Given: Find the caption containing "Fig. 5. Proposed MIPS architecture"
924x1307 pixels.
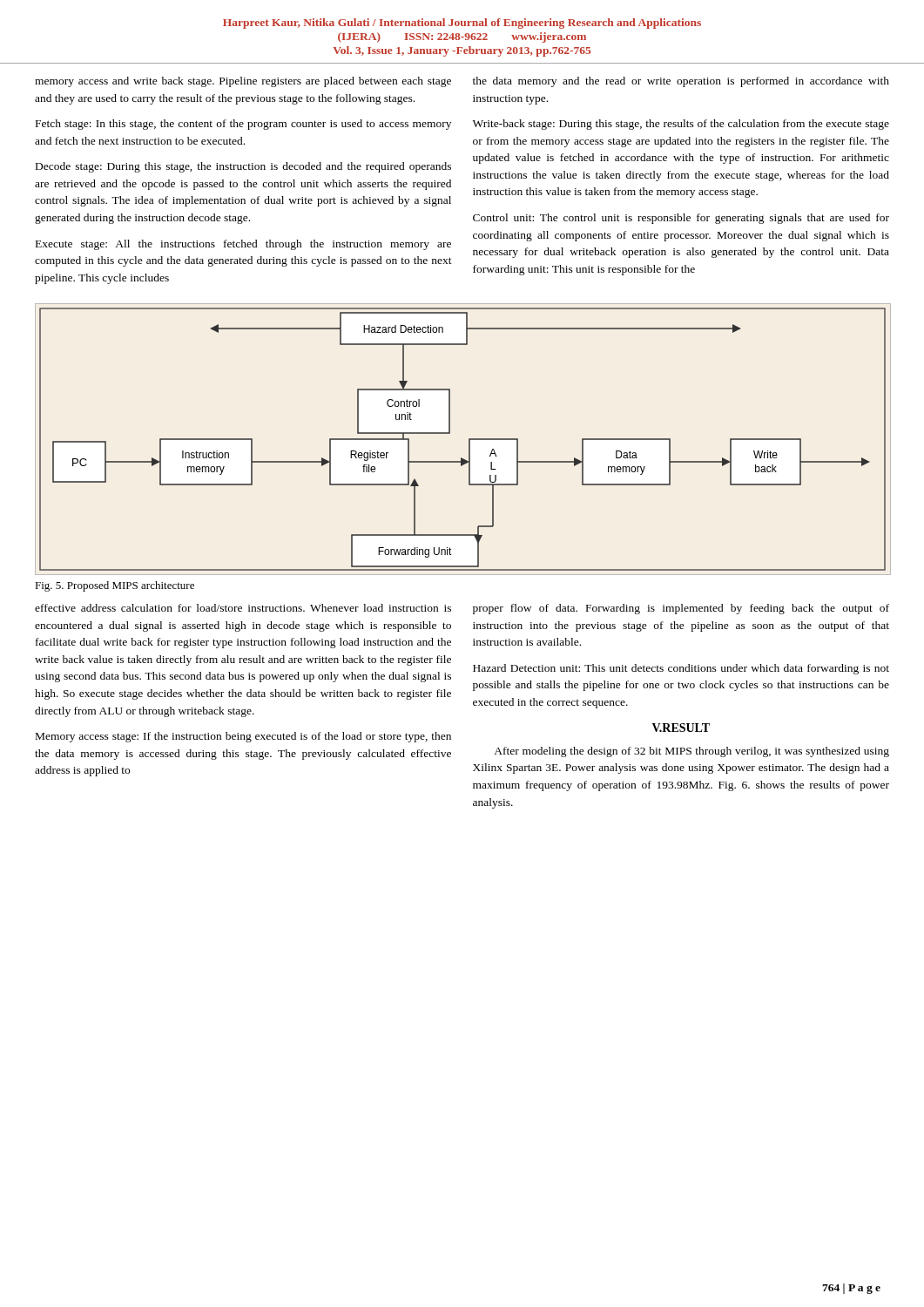Looking at the screenshot, I should pyautogui.click(x=115, y=585).
